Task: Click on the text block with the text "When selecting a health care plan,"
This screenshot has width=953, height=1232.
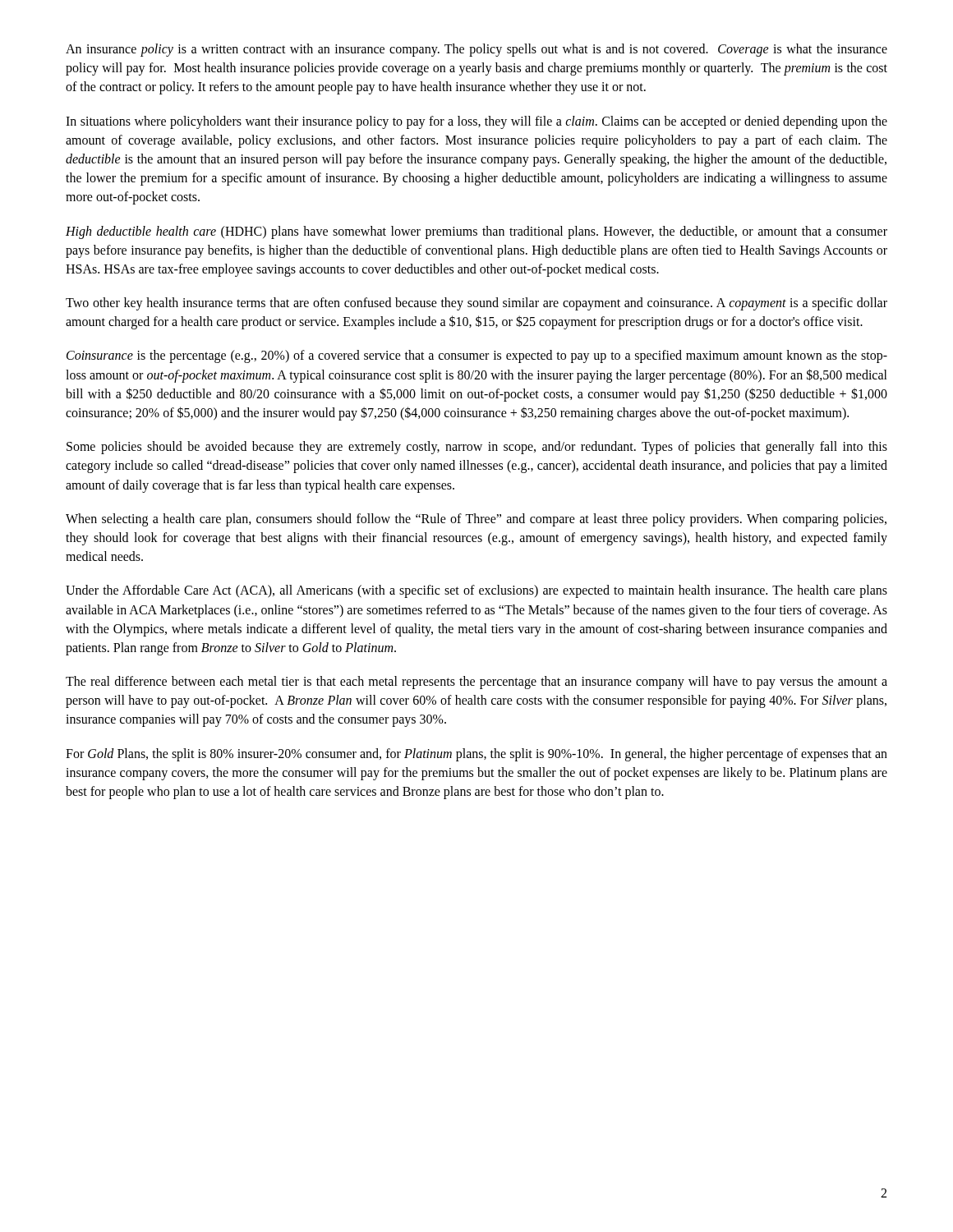Action: 476,538
